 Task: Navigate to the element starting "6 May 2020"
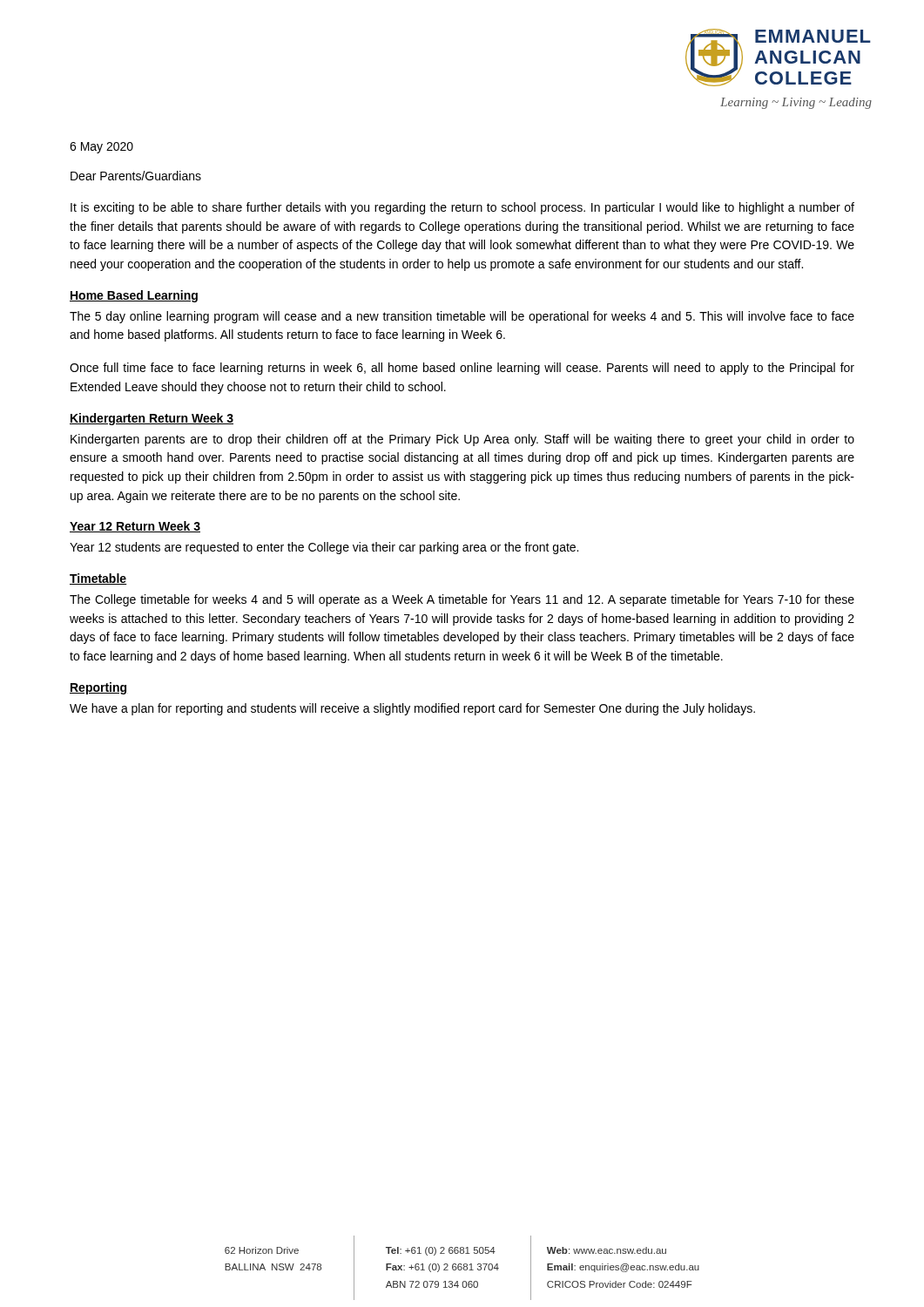(102, 146)
